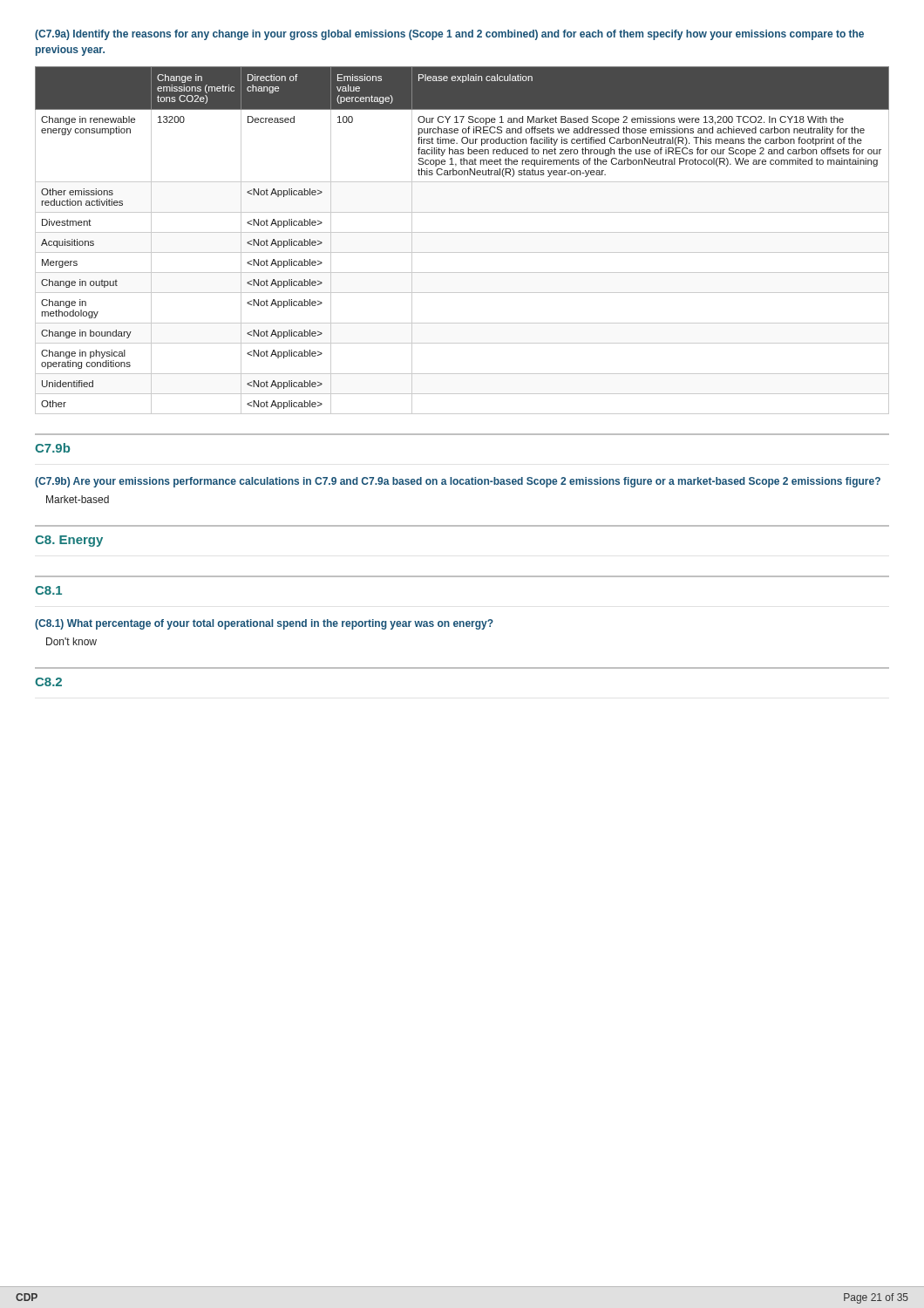
Task: Find the text block that says "(C8.1) What percentage of"
Action: (264, 623)
